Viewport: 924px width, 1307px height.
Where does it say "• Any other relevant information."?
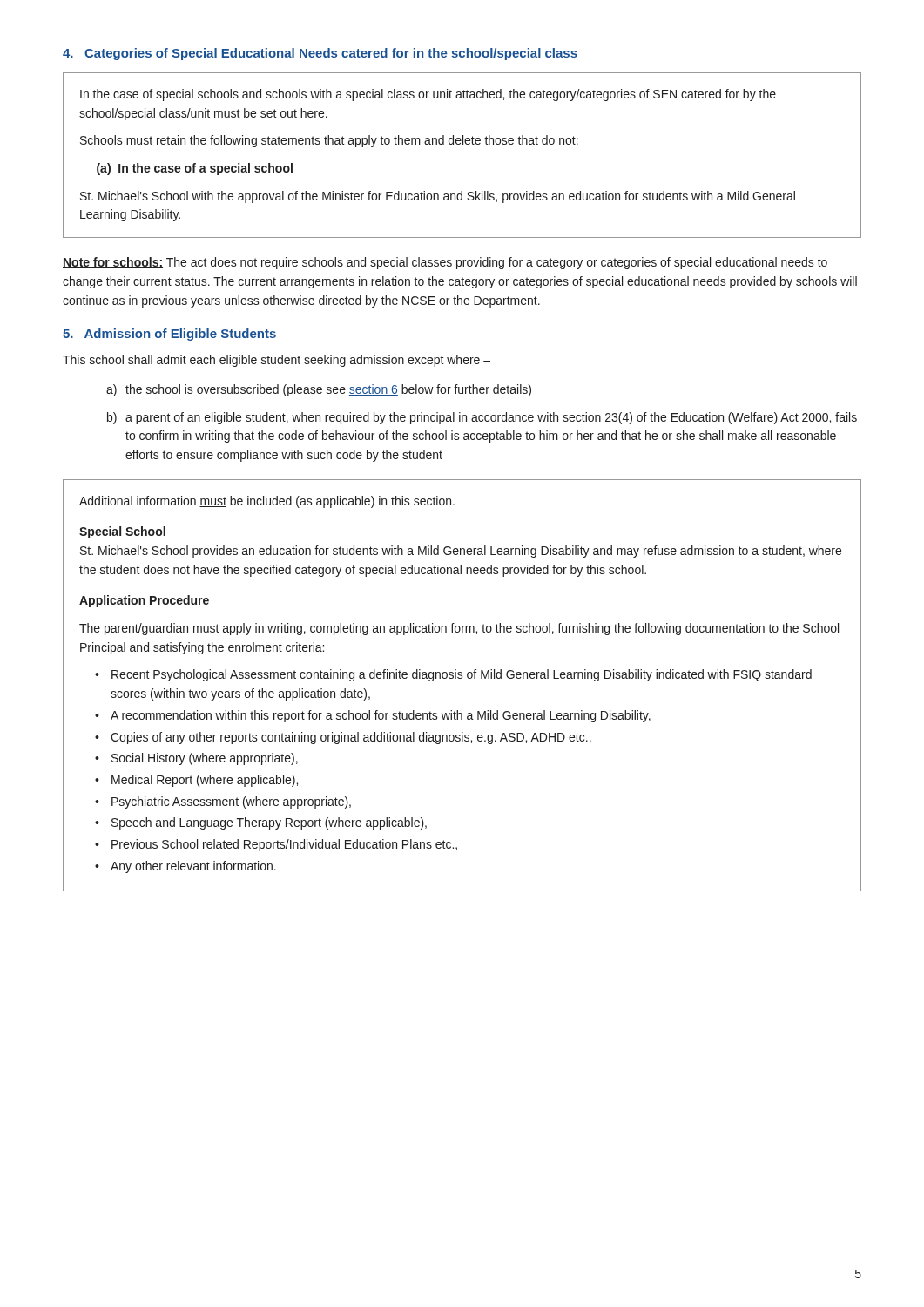[x=186, y=867]
